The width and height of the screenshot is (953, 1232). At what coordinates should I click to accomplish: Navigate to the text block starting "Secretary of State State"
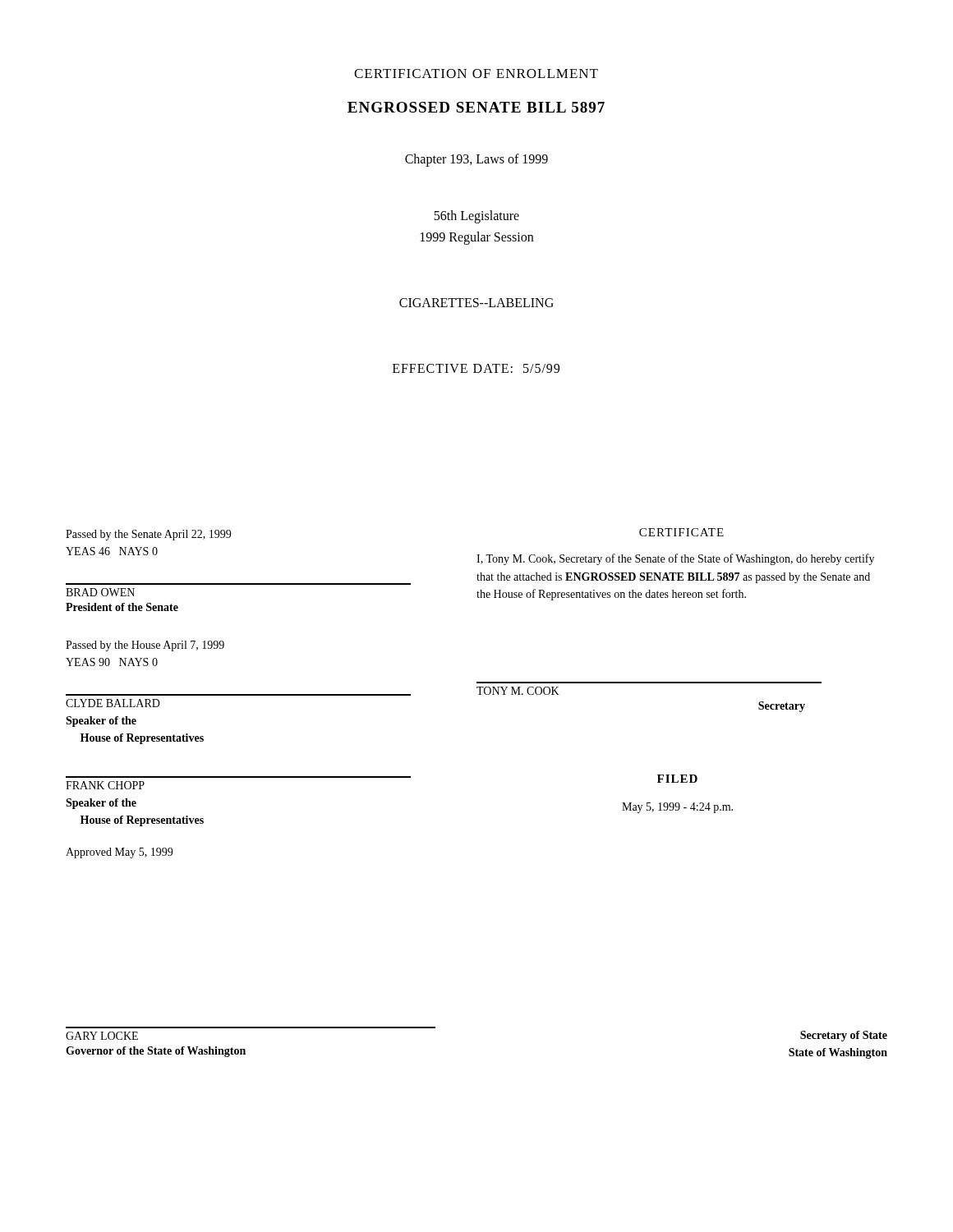coord(838,1044)
